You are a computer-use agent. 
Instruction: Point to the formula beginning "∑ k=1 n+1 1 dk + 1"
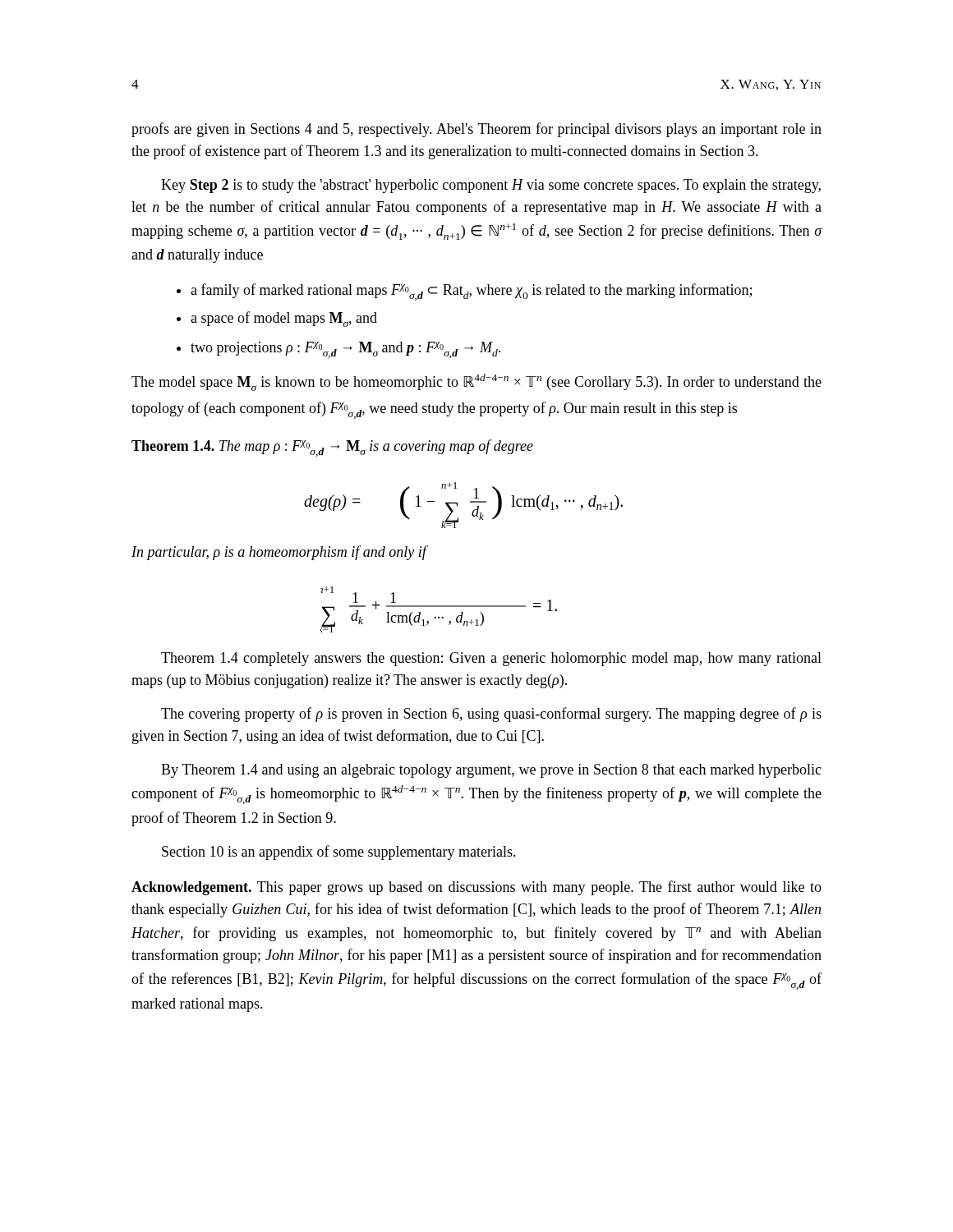click(475, 605)
